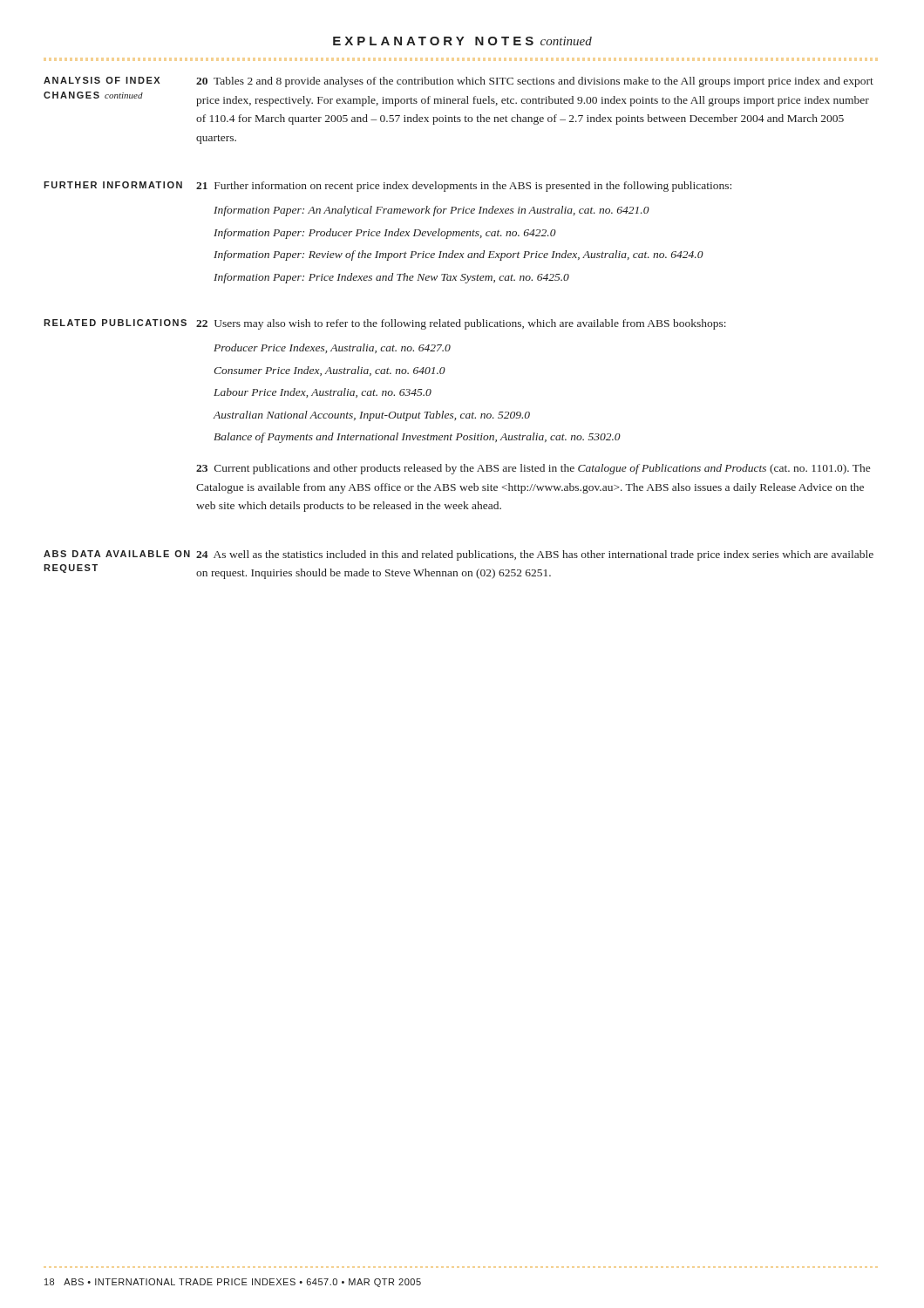This screenshot has width=924, height=1308.
Task: Find the block starting "20 Tables 2 and 8 provide"
Action: point(538,109)
